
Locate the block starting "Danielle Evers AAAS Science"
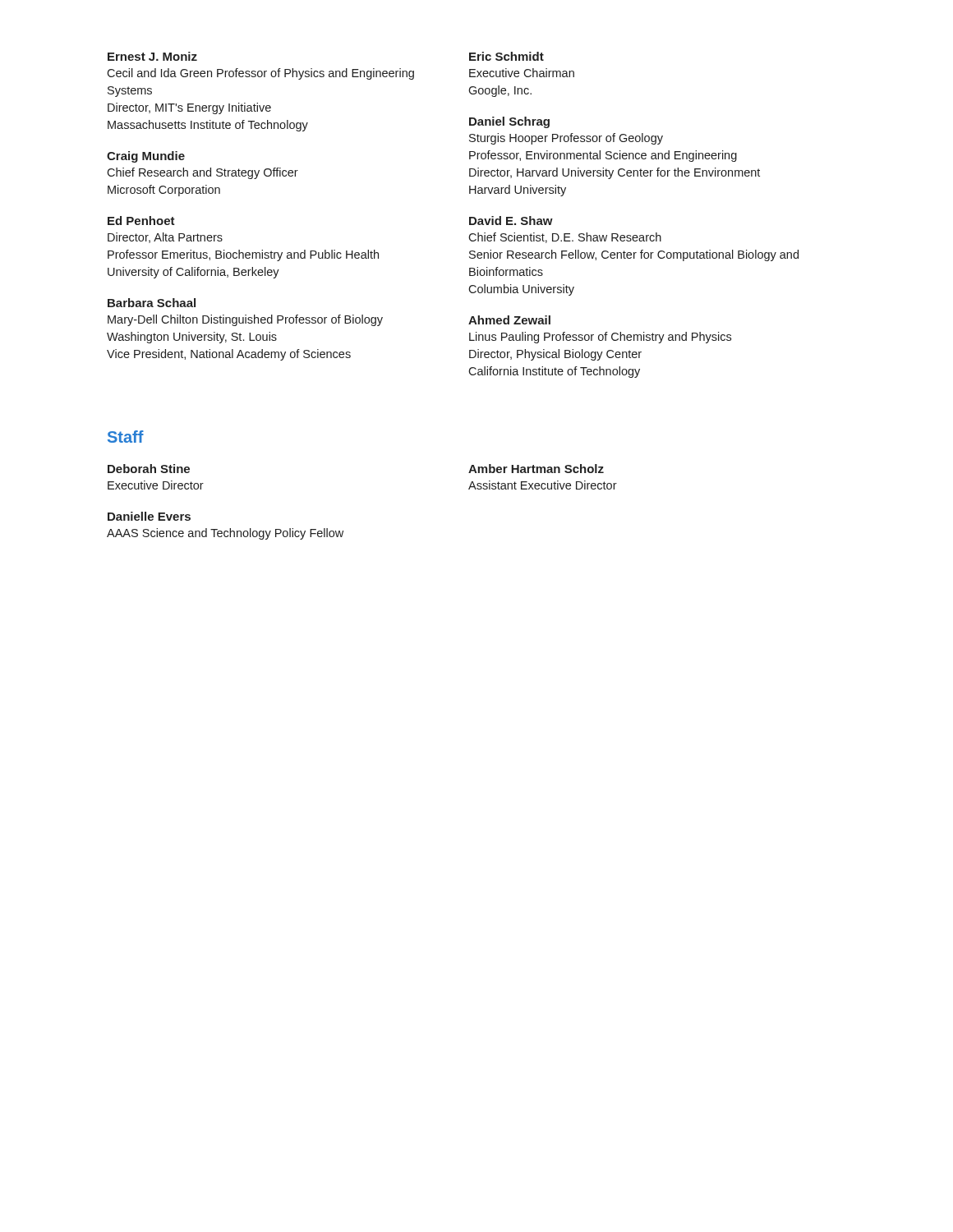[x=275, y=526]
